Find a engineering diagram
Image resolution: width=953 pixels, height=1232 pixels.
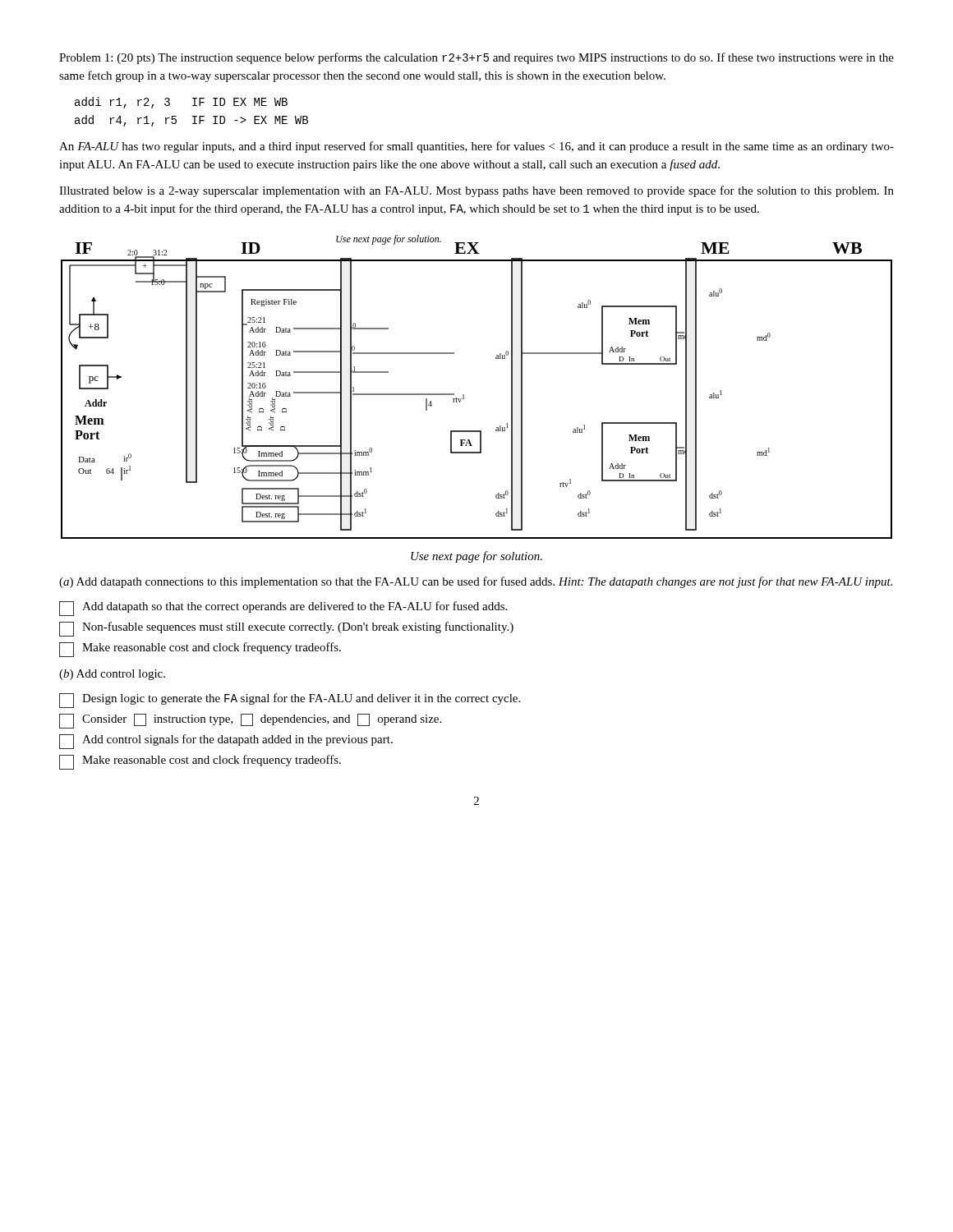tap(476, 386)
